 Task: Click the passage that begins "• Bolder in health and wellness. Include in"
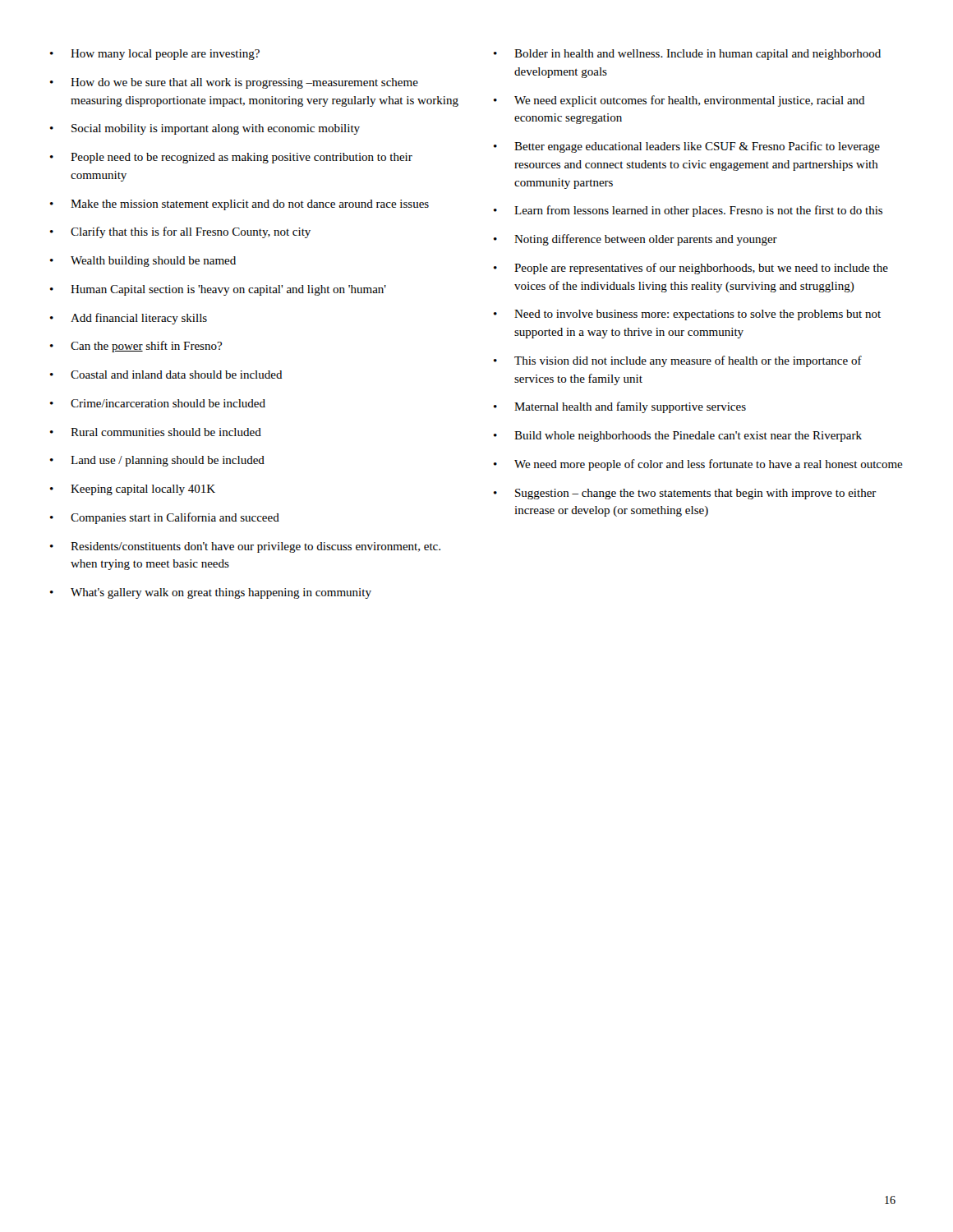698,63
